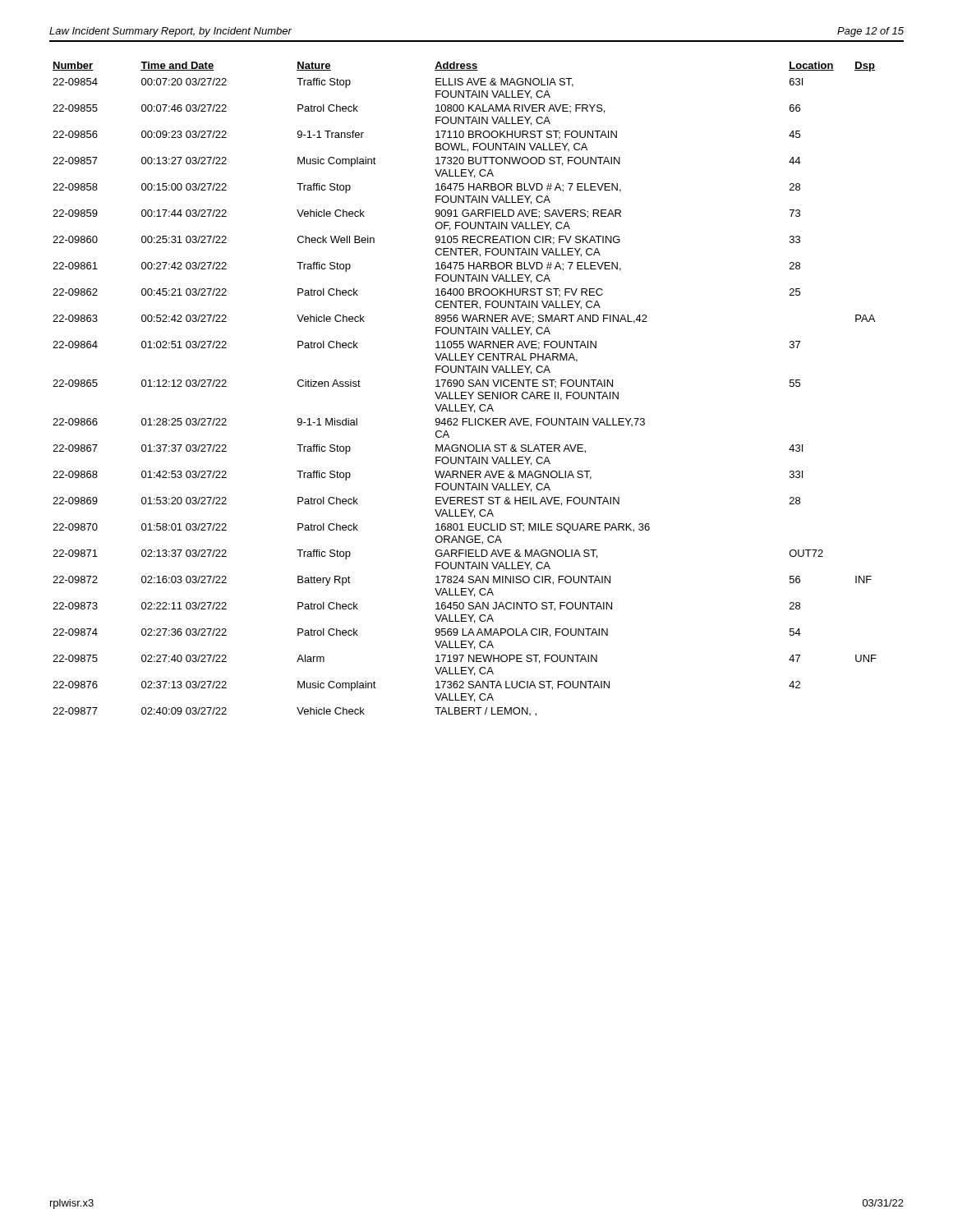Viewport: 953px width, 1232px height.
Task: Select the table that reads "MAGNOLIA ST & SLATER"
Action: [x=476, y=388]
